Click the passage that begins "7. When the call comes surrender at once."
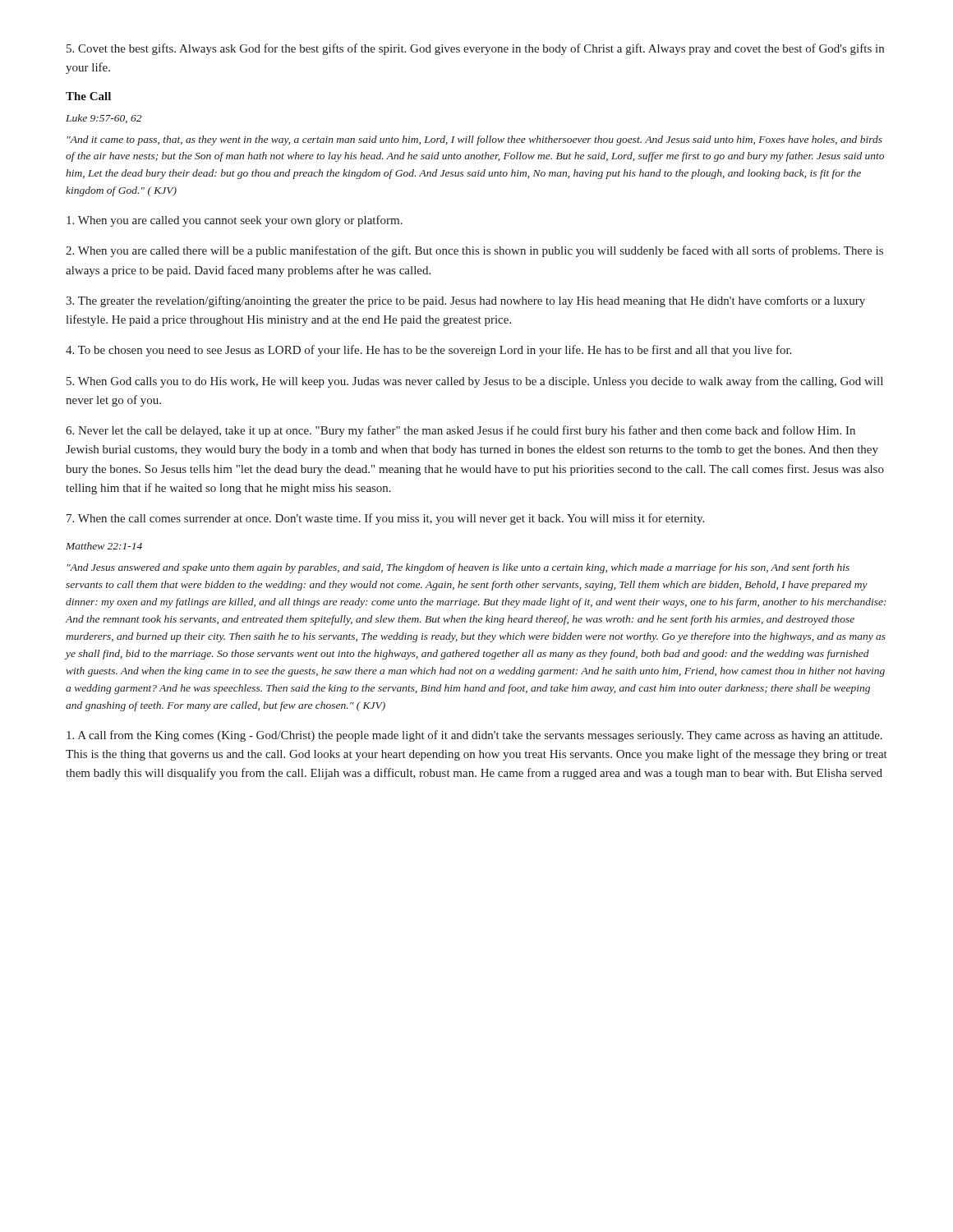Image resolution: width=953 pixels, height=1232 pixels. point(385,518)
